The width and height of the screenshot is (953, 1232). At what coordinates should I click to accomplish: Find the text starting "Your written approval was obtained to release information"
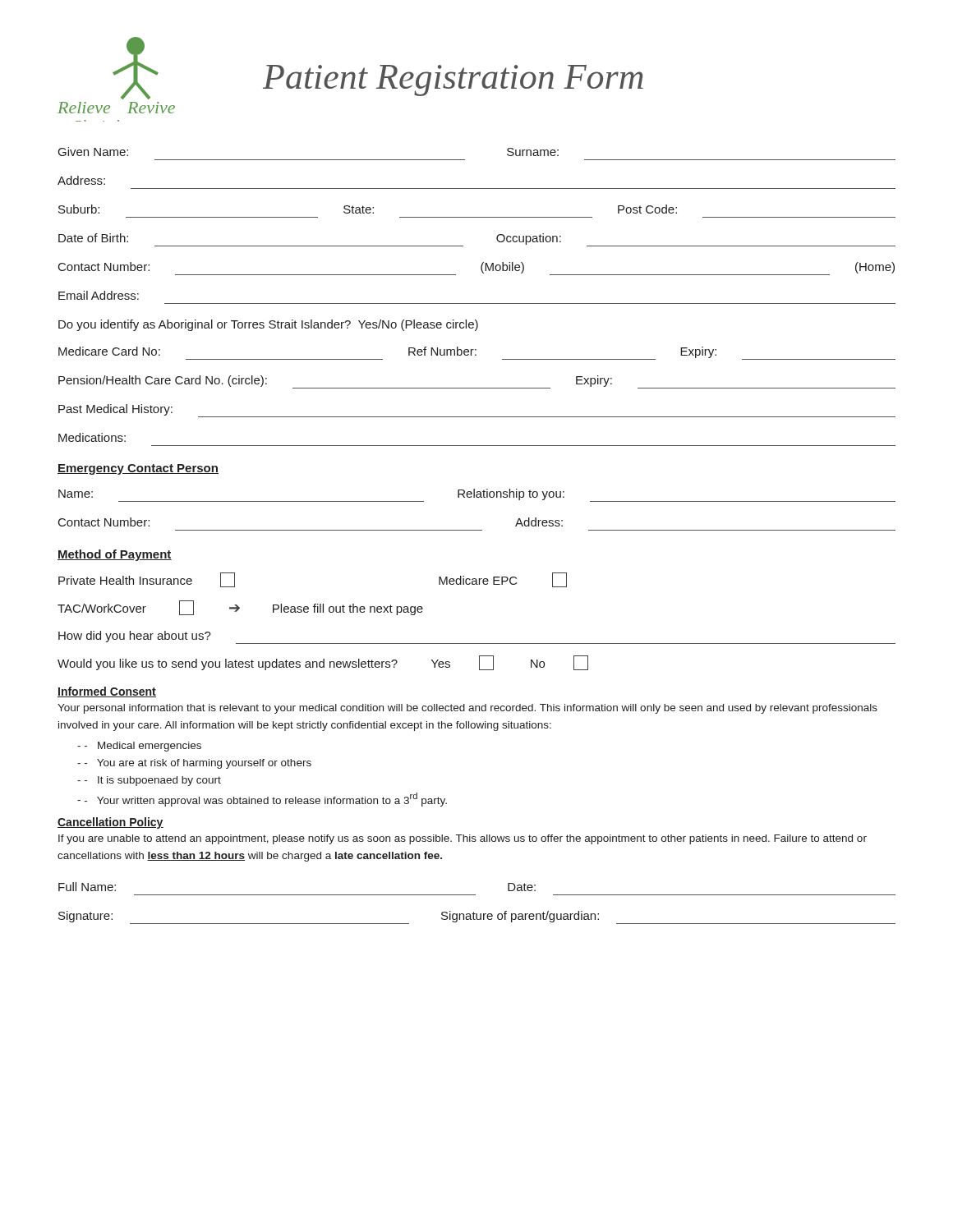266,798
